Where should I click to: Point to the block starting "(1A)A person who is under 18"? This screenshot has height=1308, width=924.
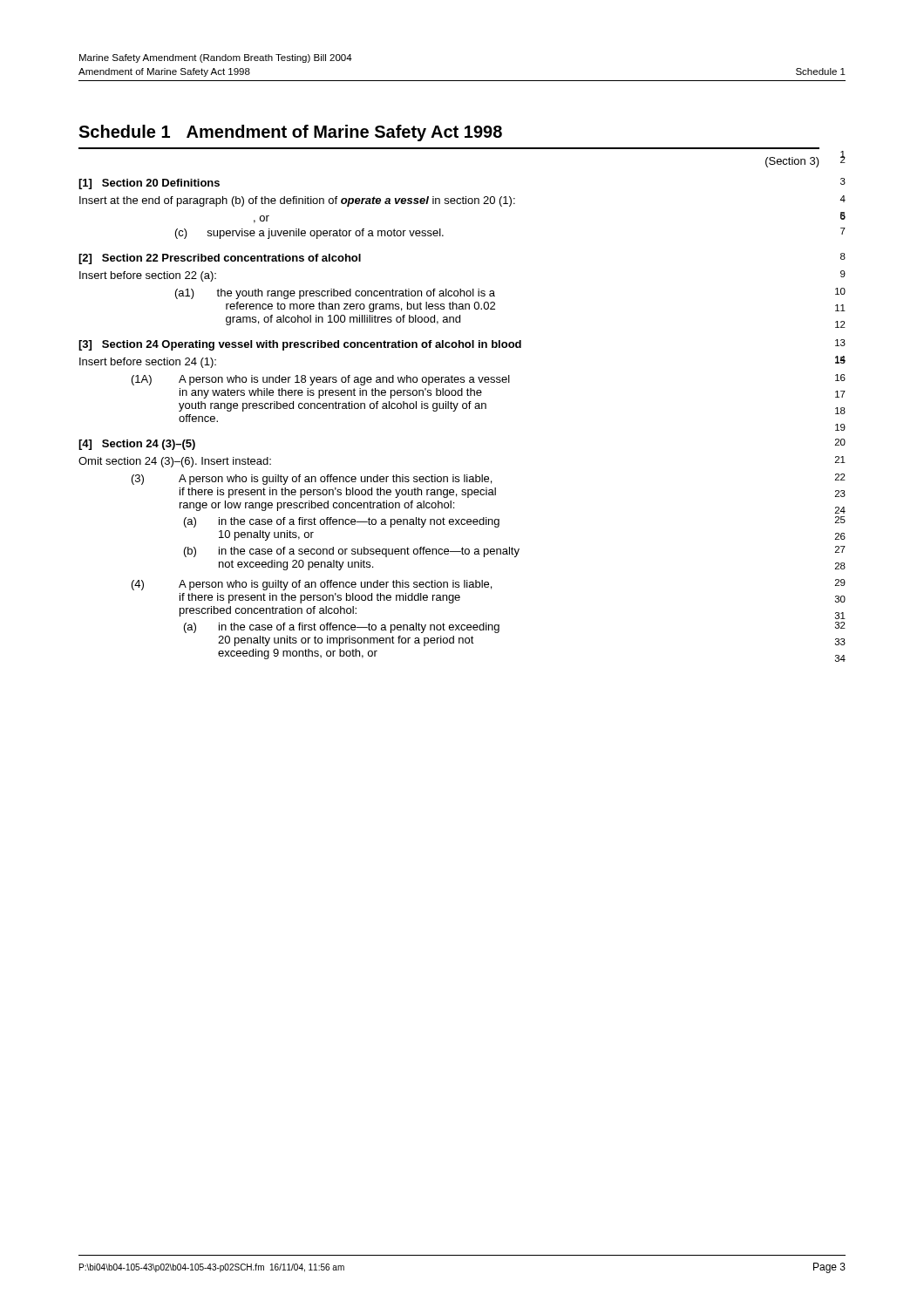coord(488,399)
